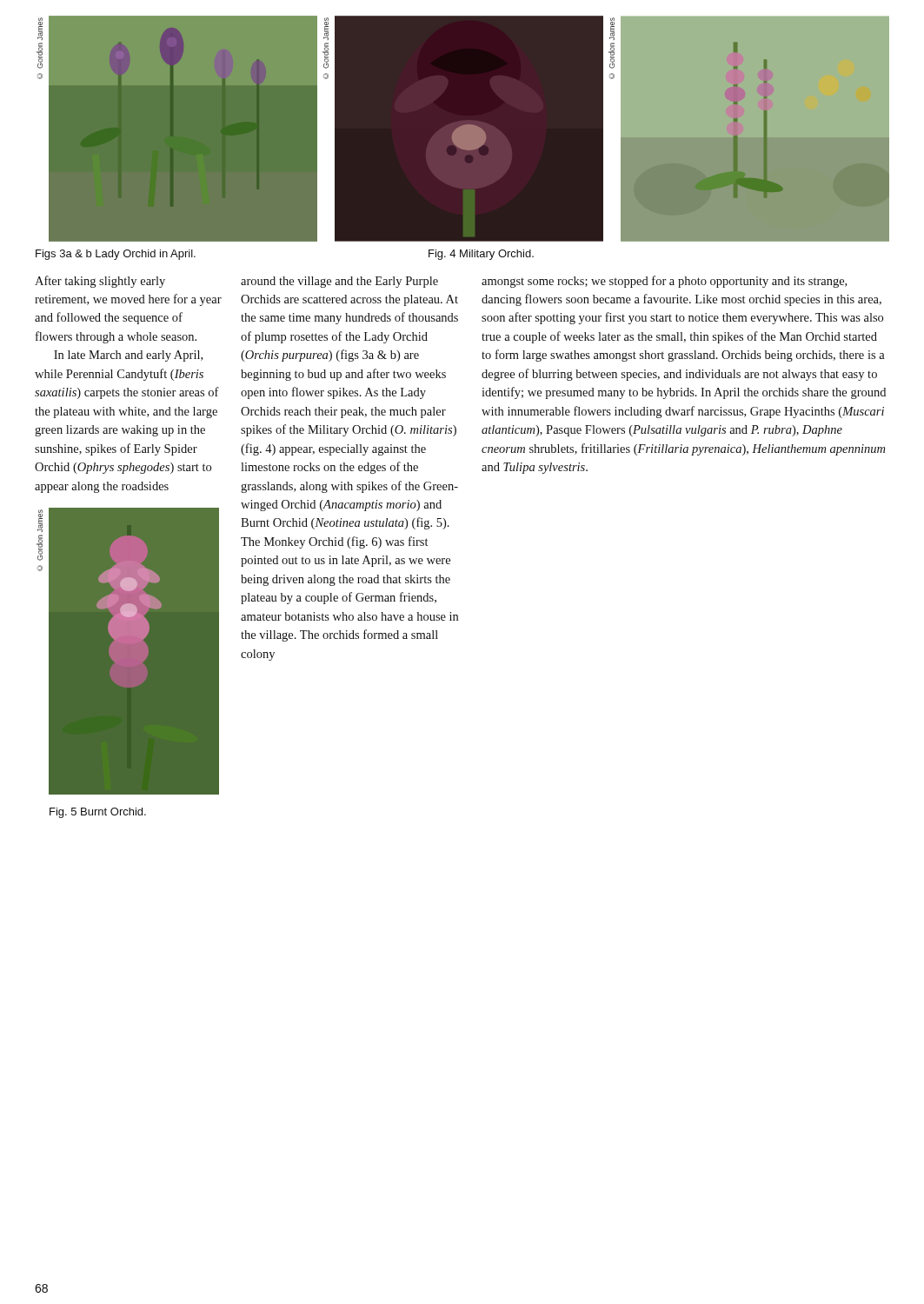Where does it say "Fig. 5 Burnt Orchid."?
Viewport: 924px width, 1304px height.
pyautogui.click(x=98, y=811)
